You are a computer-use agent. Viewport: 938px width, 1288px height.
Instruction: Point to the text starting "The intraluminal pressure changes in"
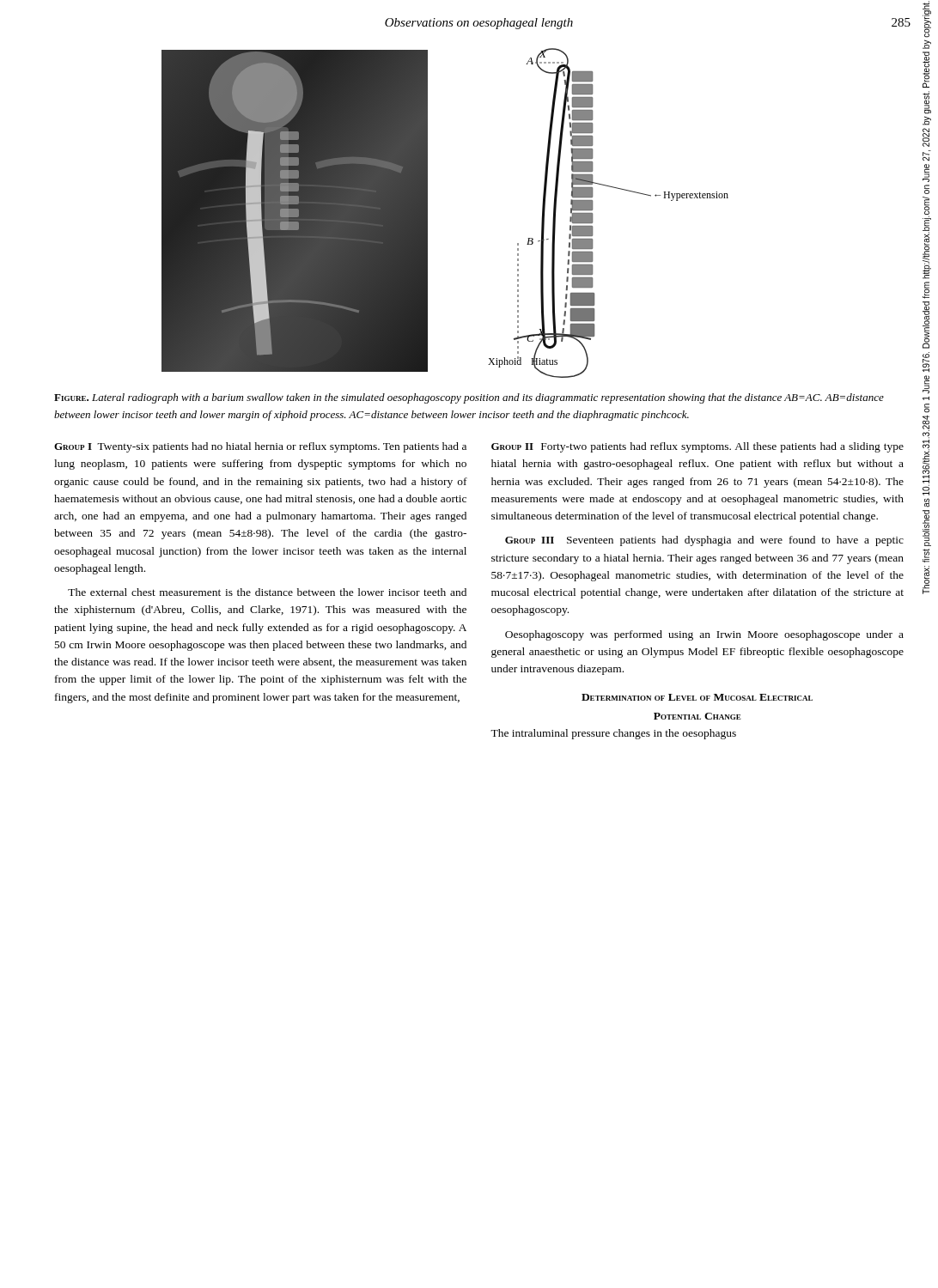(614, 733)
